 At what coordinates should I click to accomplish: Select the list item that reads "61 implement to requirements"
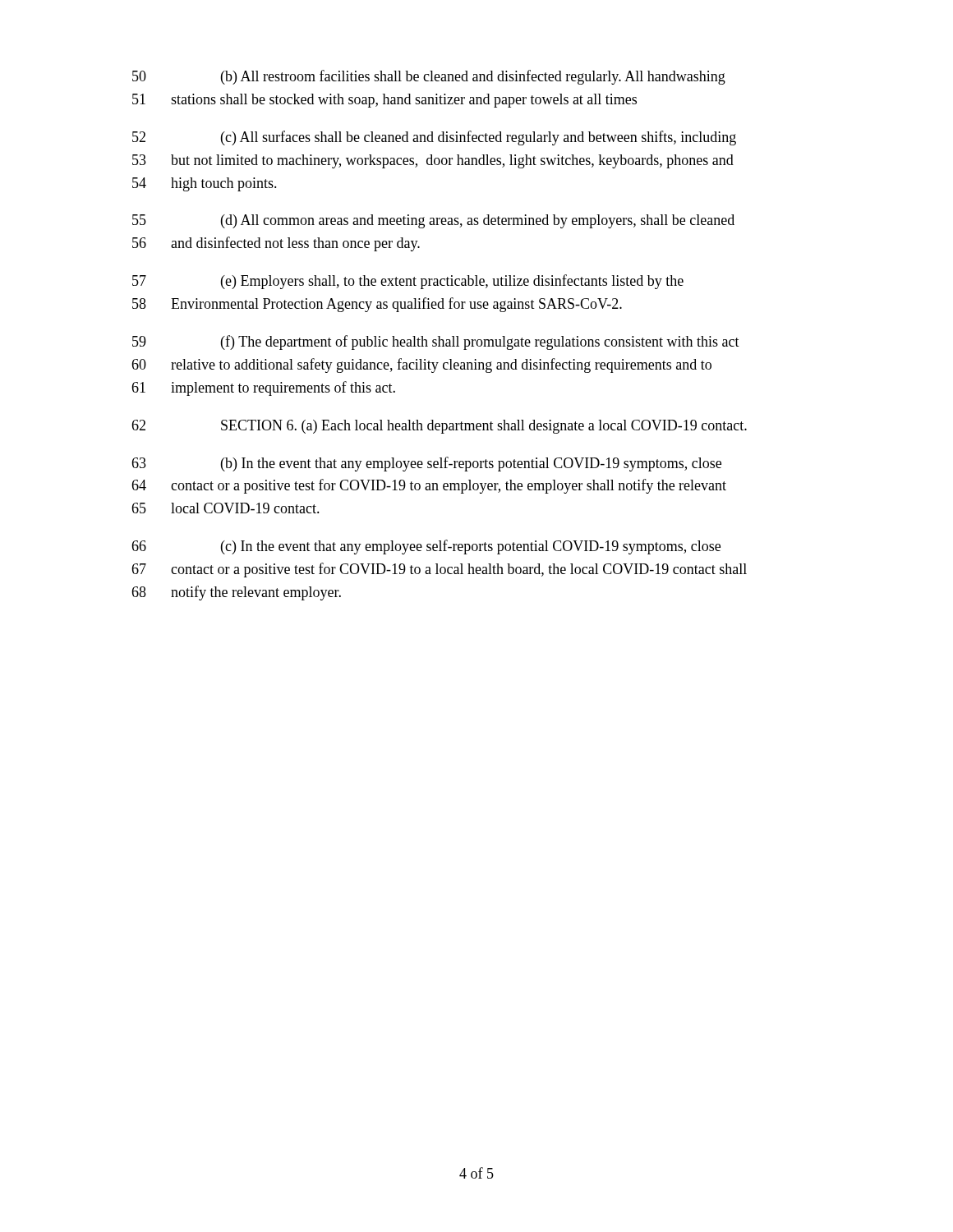(x=263, y=388)
